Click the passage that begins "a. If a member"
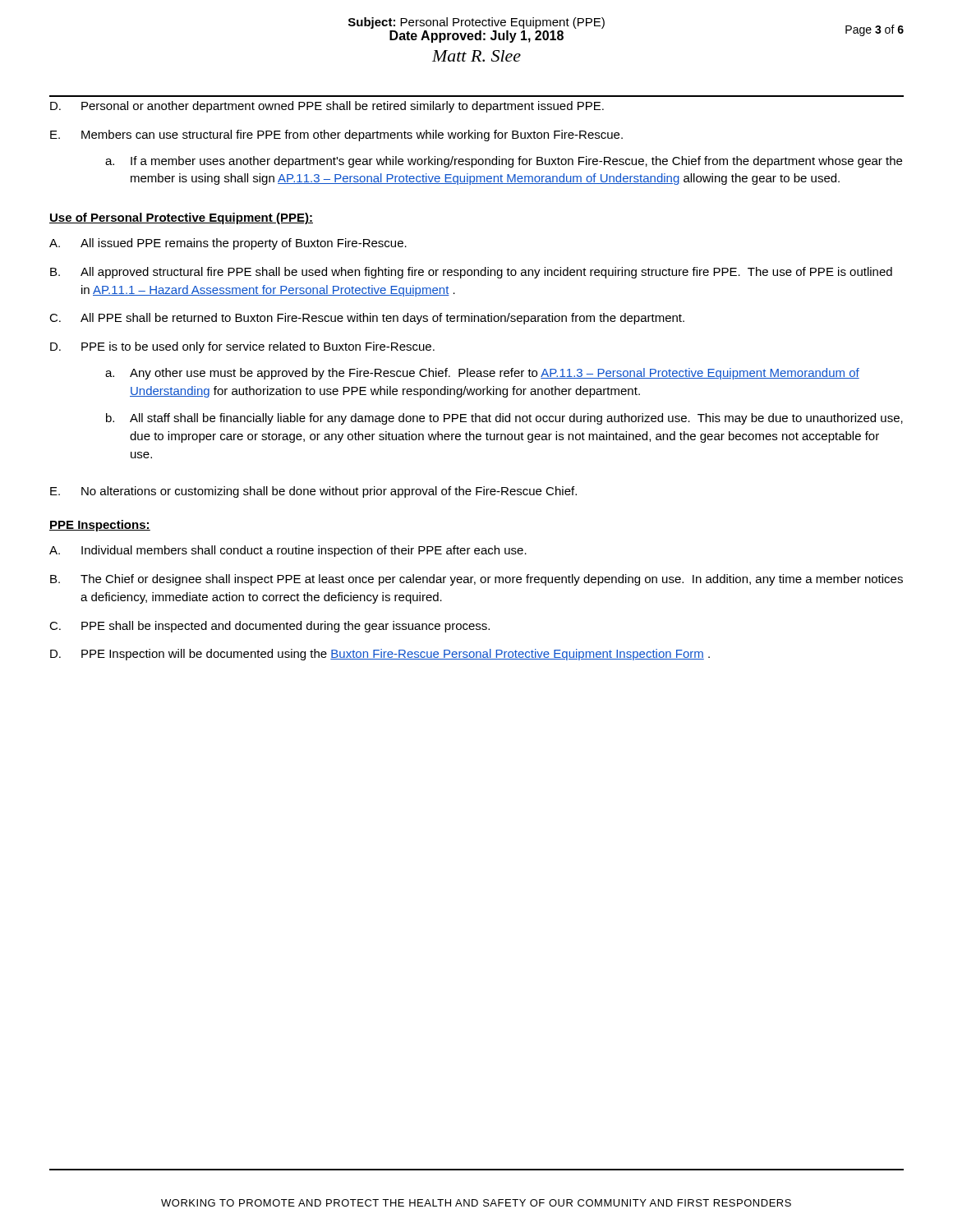This screenshot has height=1232, width=953. pyautogui.click(x=504, y=169)
